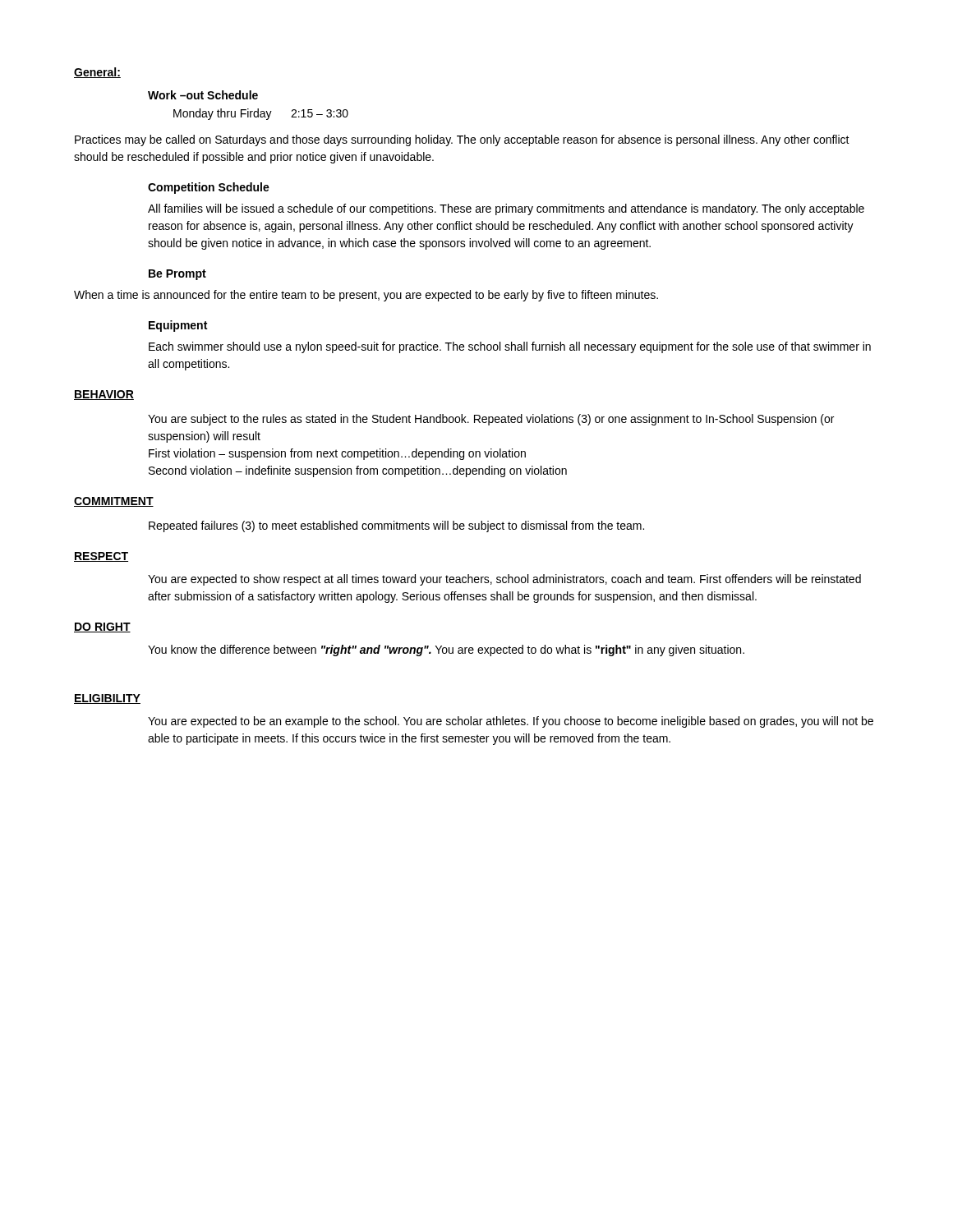Find "Be Prompt" on this page
The width and height of the screenshot is (953, 1232).
(x=177, y=274)
